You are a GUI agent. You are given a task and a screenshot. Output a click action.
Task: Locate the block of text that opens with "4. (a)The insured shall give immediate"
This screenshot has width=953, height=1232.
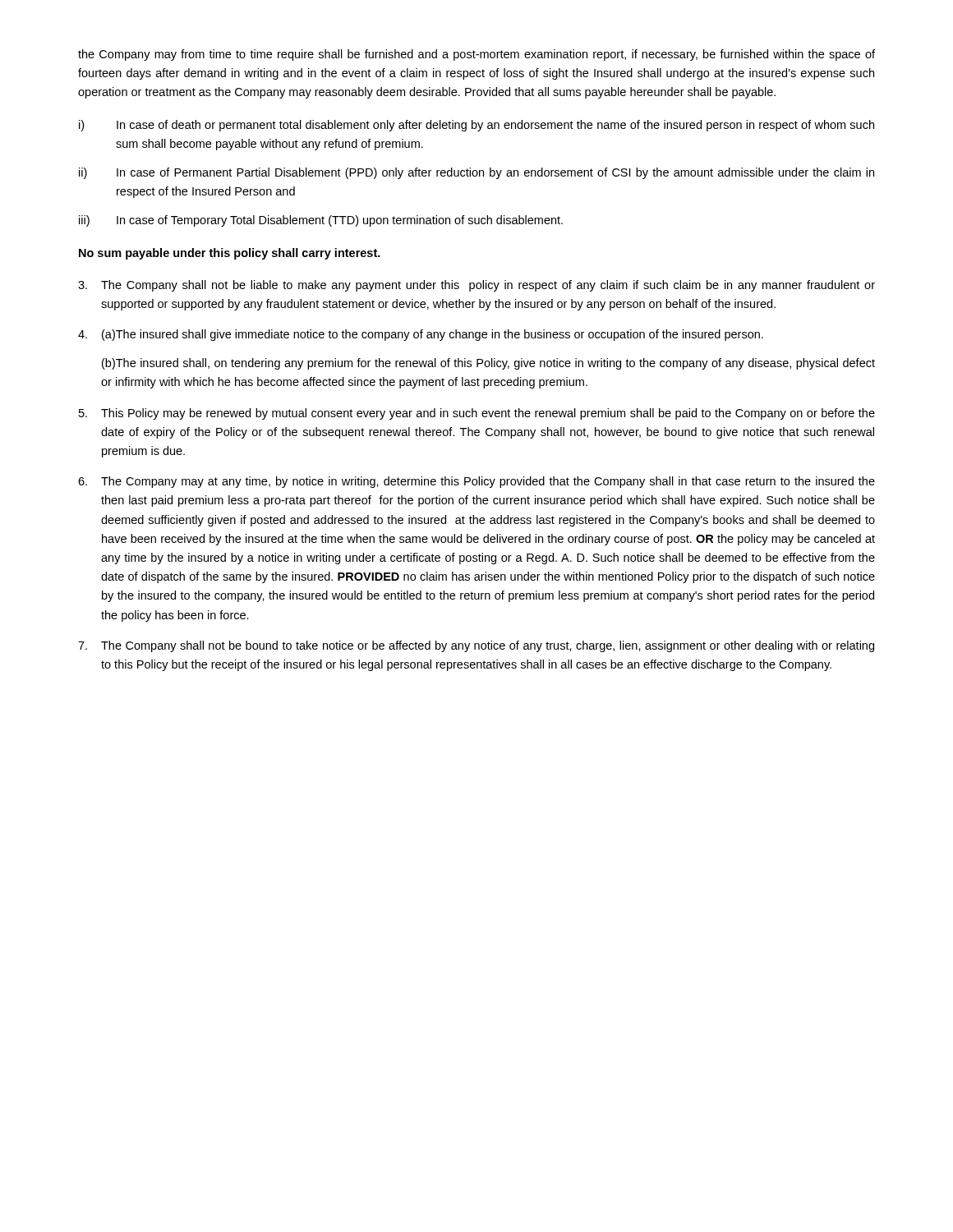[476, 359]
